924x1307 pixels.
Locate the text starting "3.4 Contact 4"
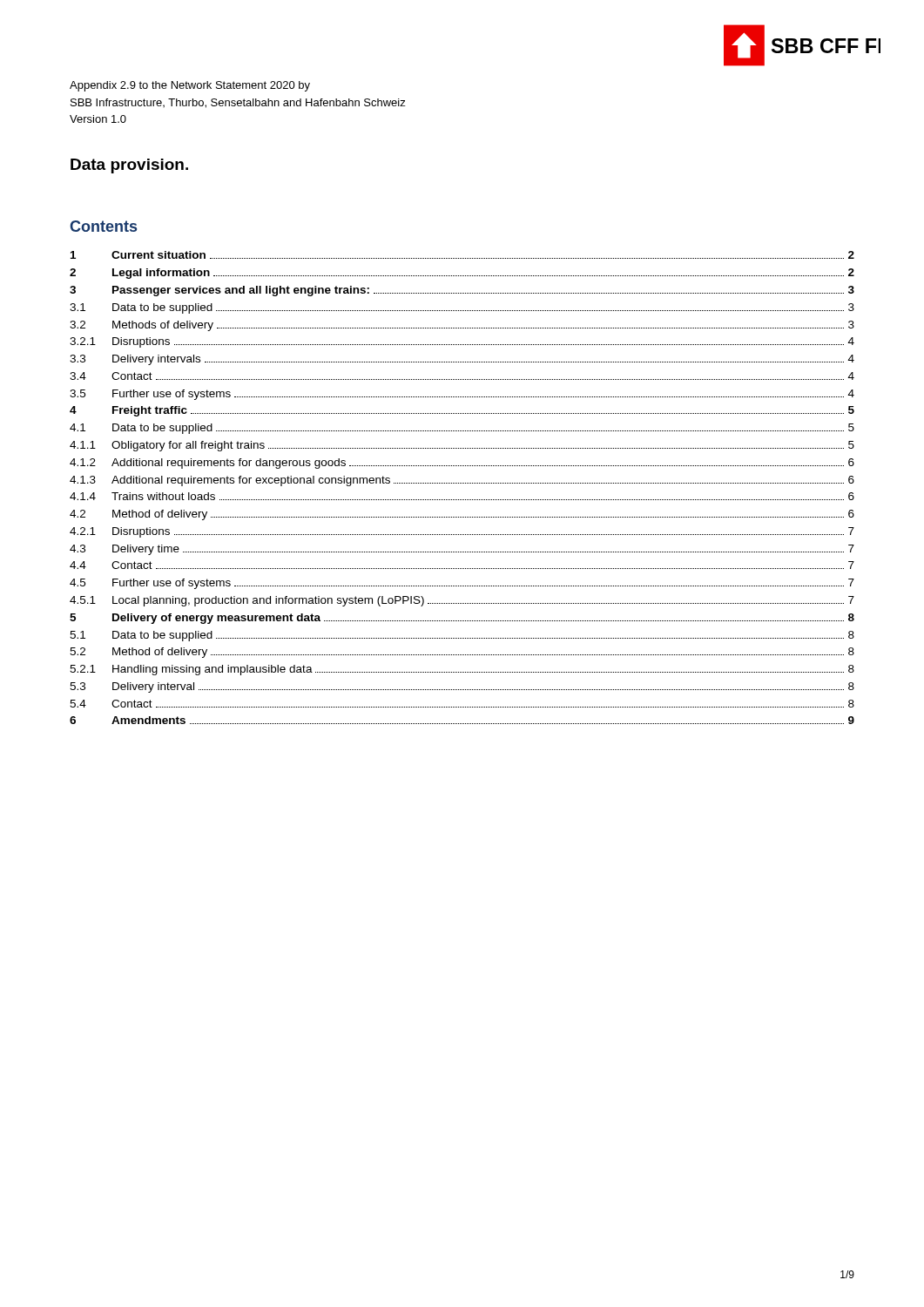462,376
